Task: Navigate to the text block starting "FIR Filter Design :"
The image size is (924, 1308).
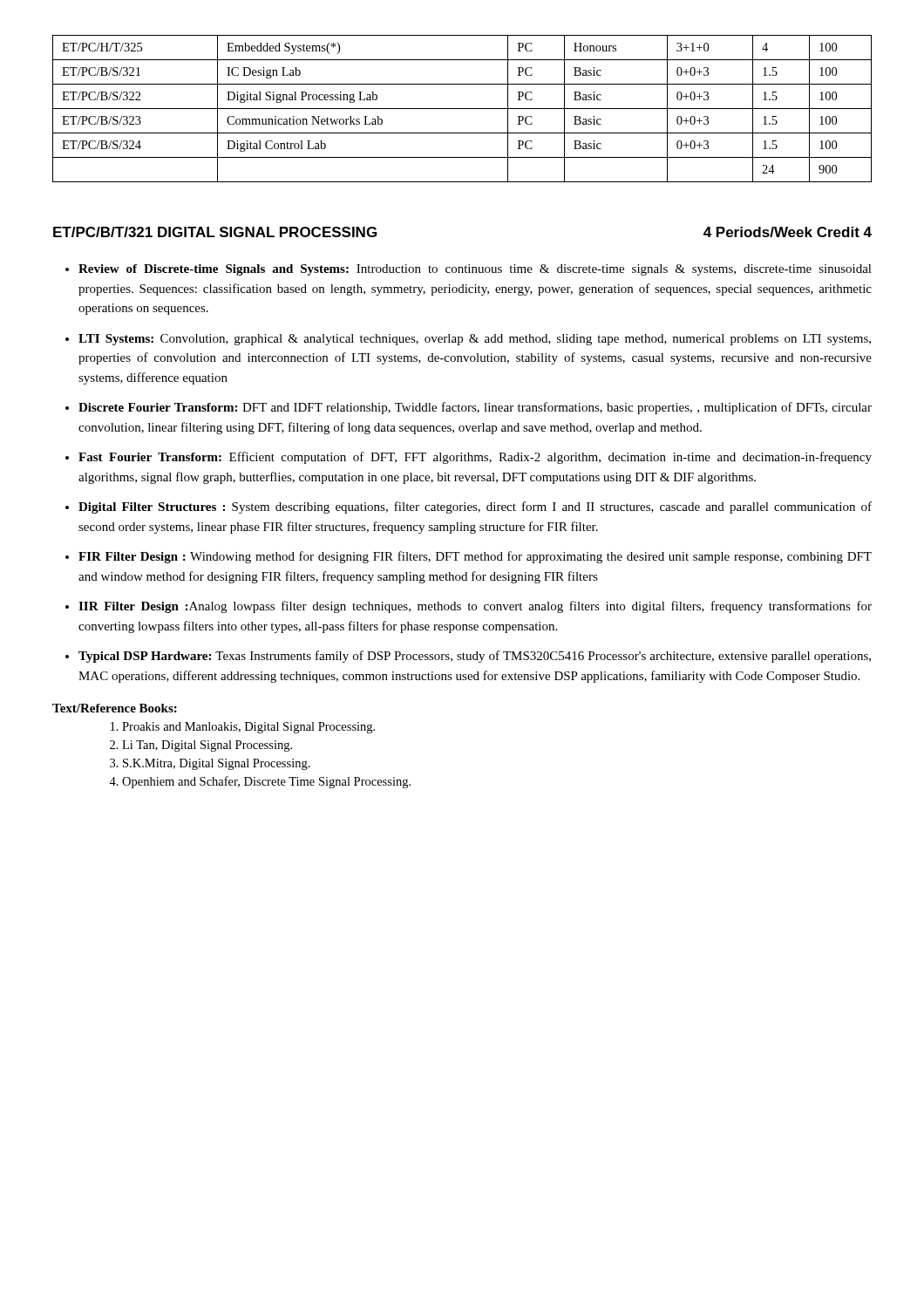Action: [475, 566]
